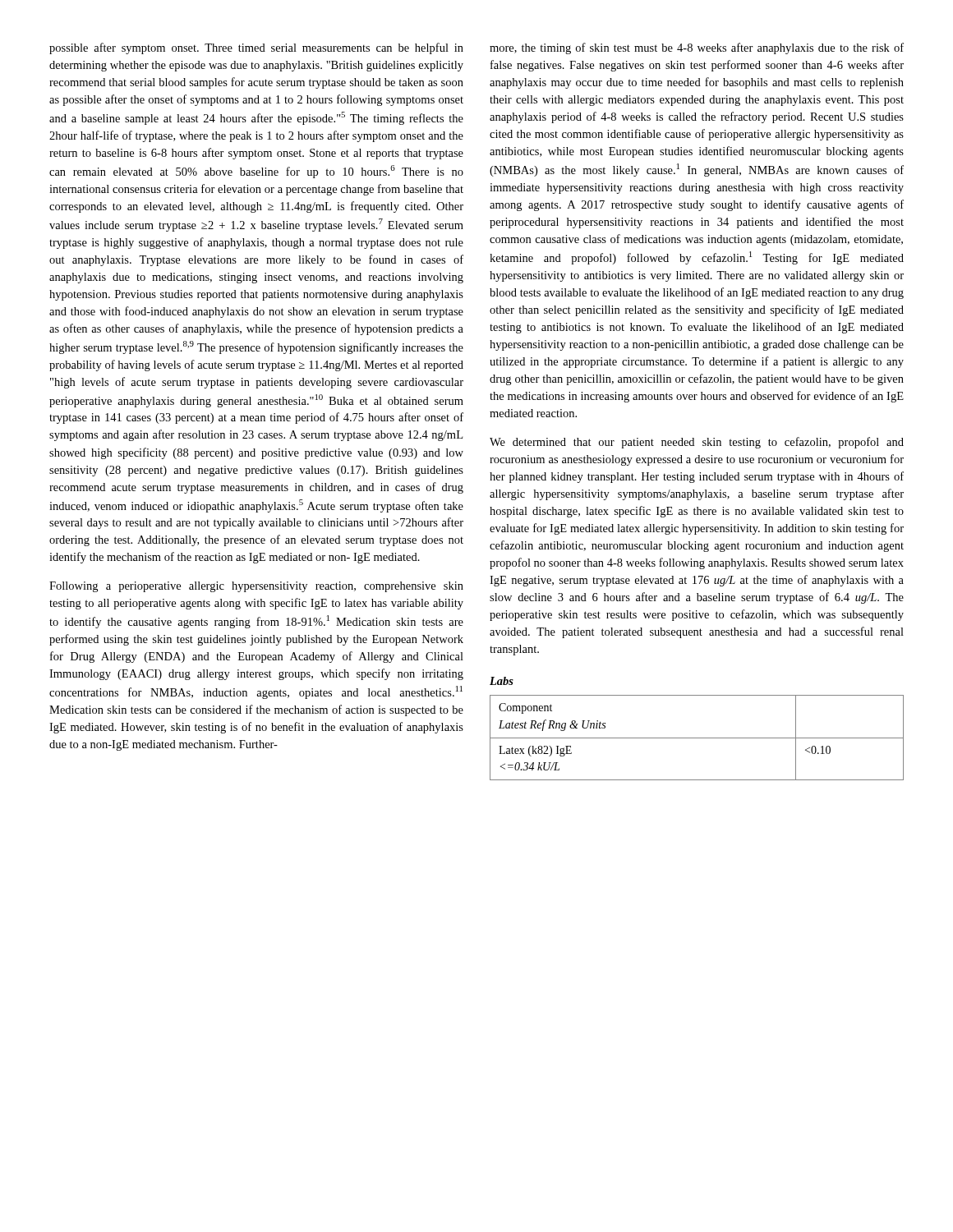
Task: Find a table
Action: [x=697, y=738]
